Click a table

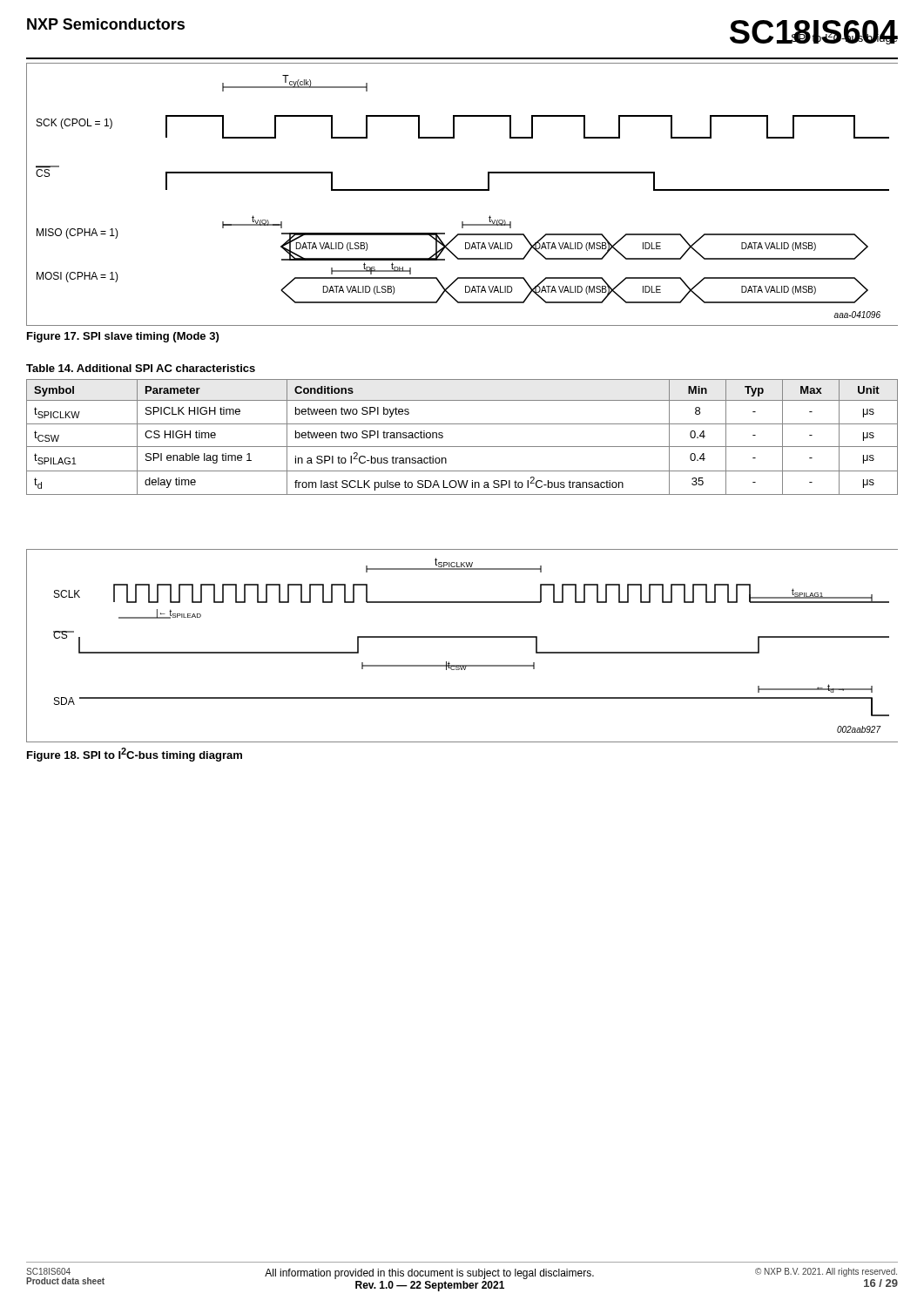[x=462, y=437]
